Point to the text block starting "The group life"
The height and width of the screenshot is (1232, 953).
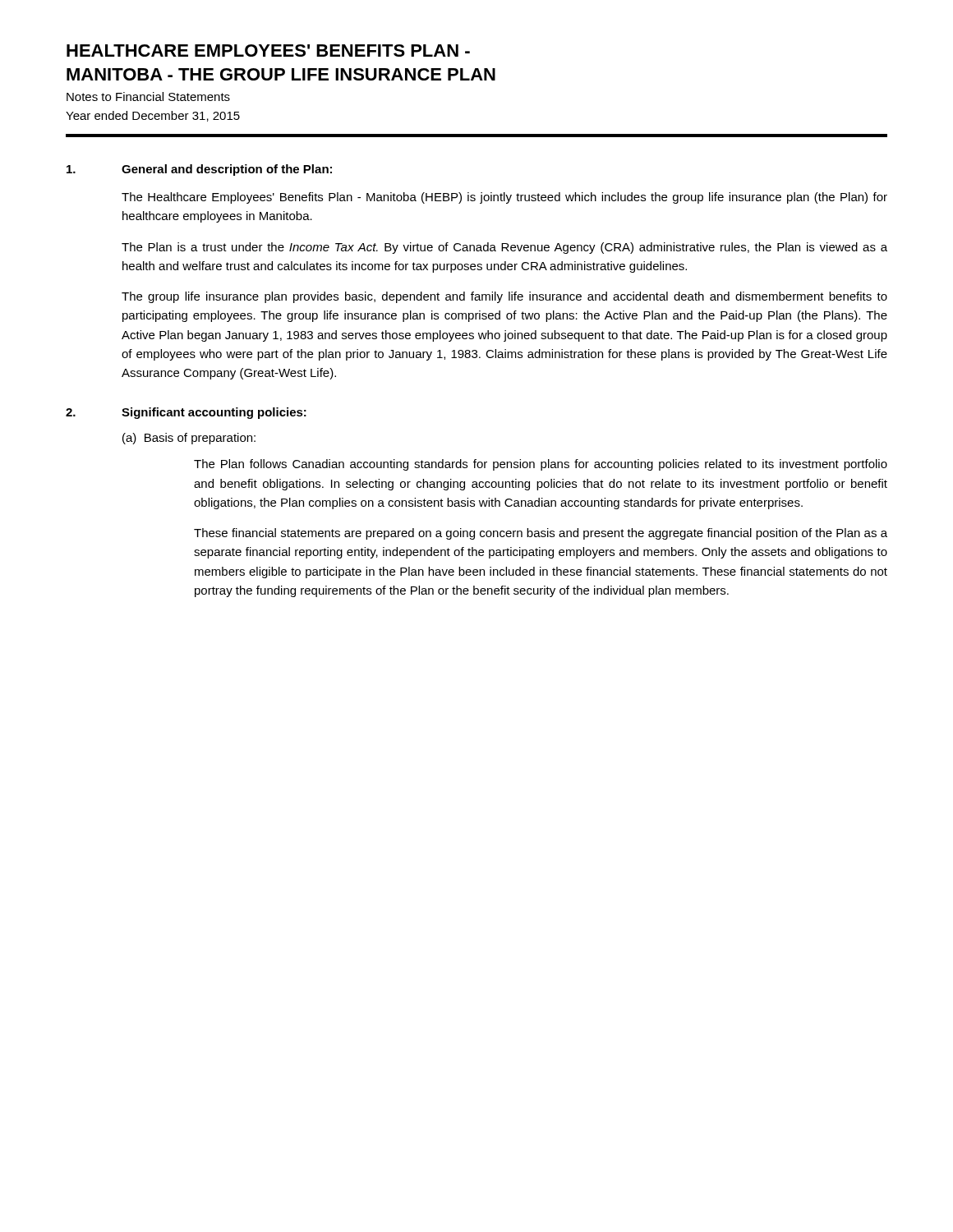click(x=504, y=335)
